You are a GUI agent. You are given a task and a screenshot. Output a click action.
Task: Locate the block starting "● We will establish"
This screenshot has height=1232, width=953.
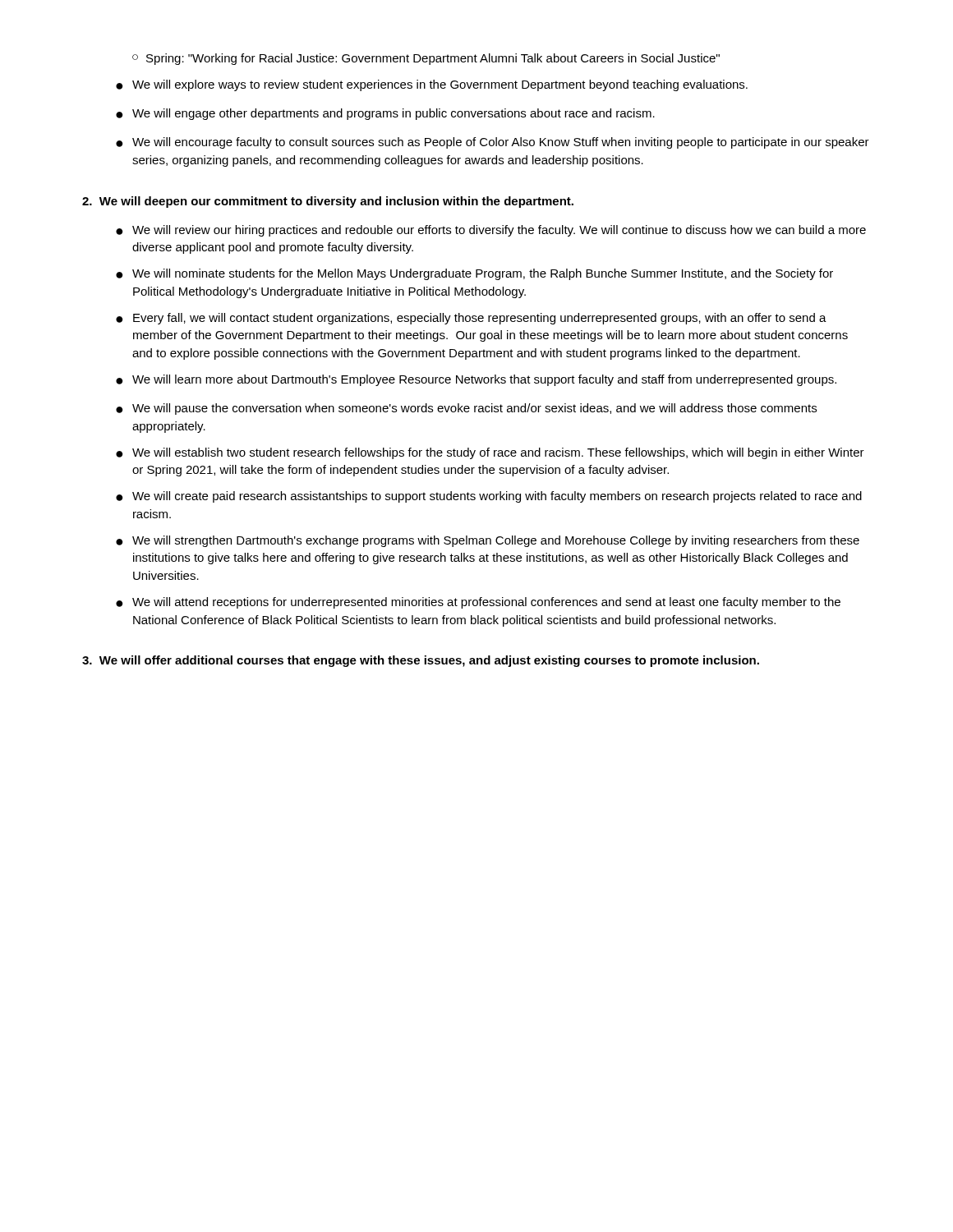(x=493, y=461)
